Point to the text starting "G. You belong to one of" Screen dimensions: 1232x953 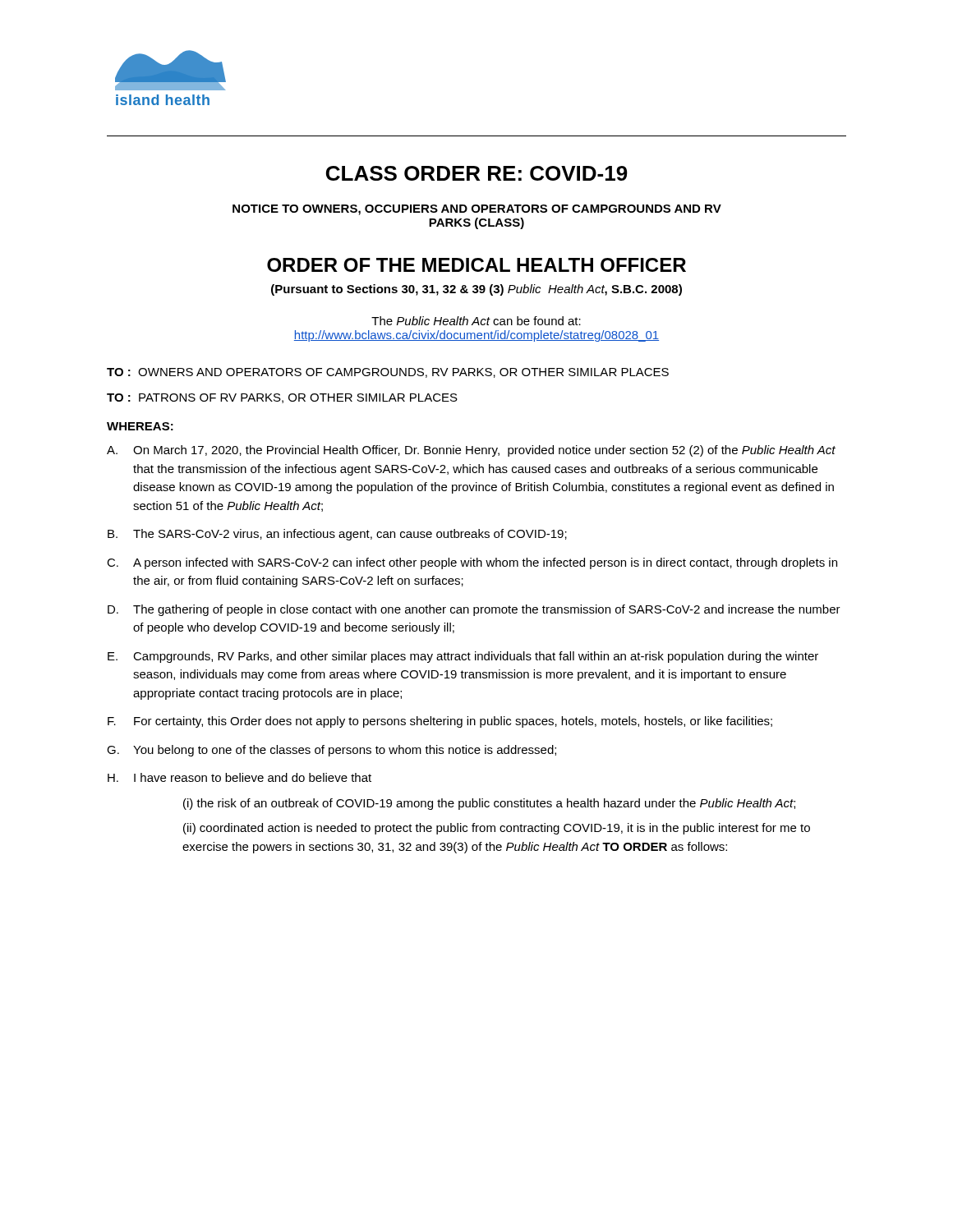point(476,750)
